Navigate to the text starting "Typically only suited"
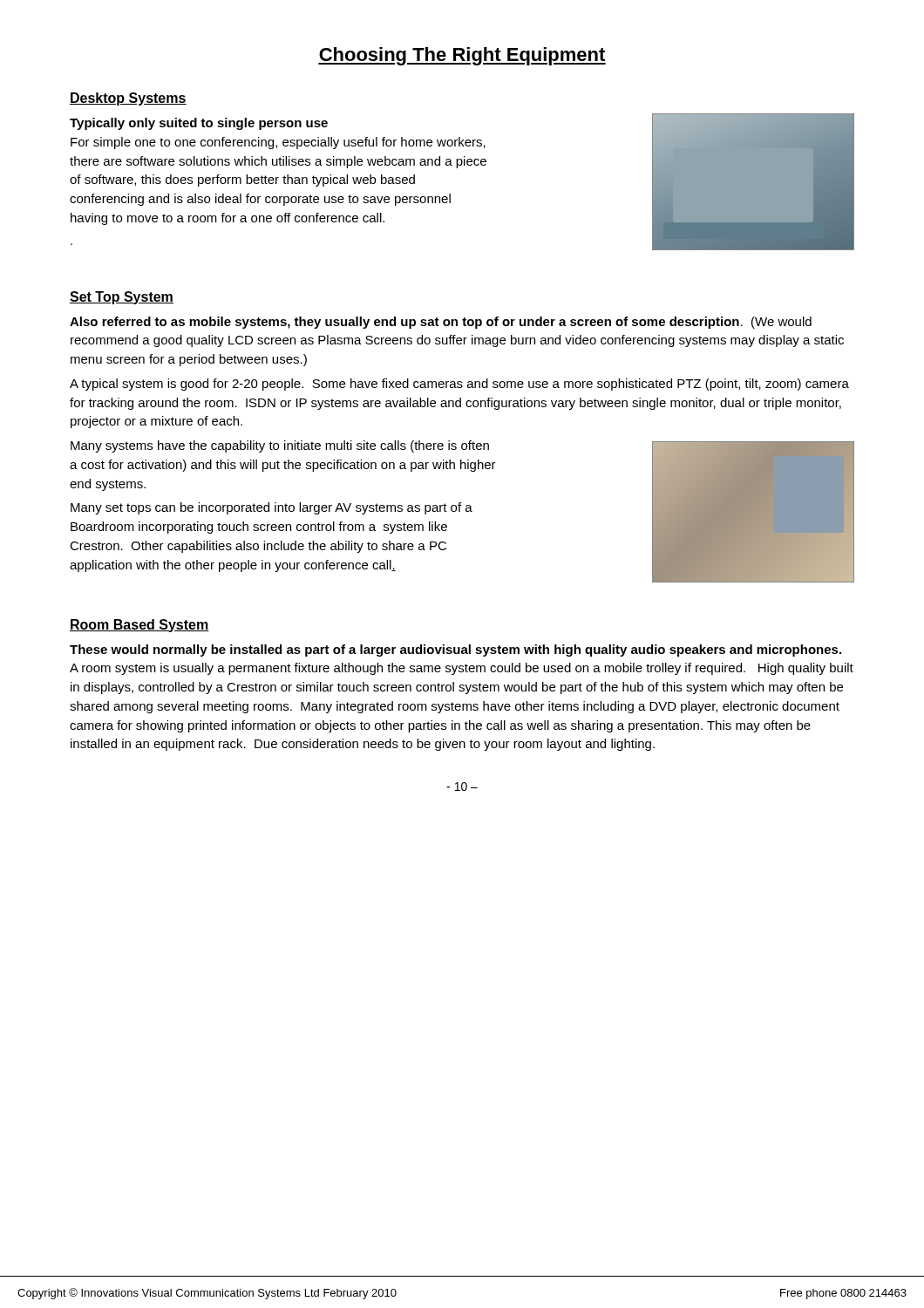This screenshot has width=924, height=1308. [x=278, y=170]
